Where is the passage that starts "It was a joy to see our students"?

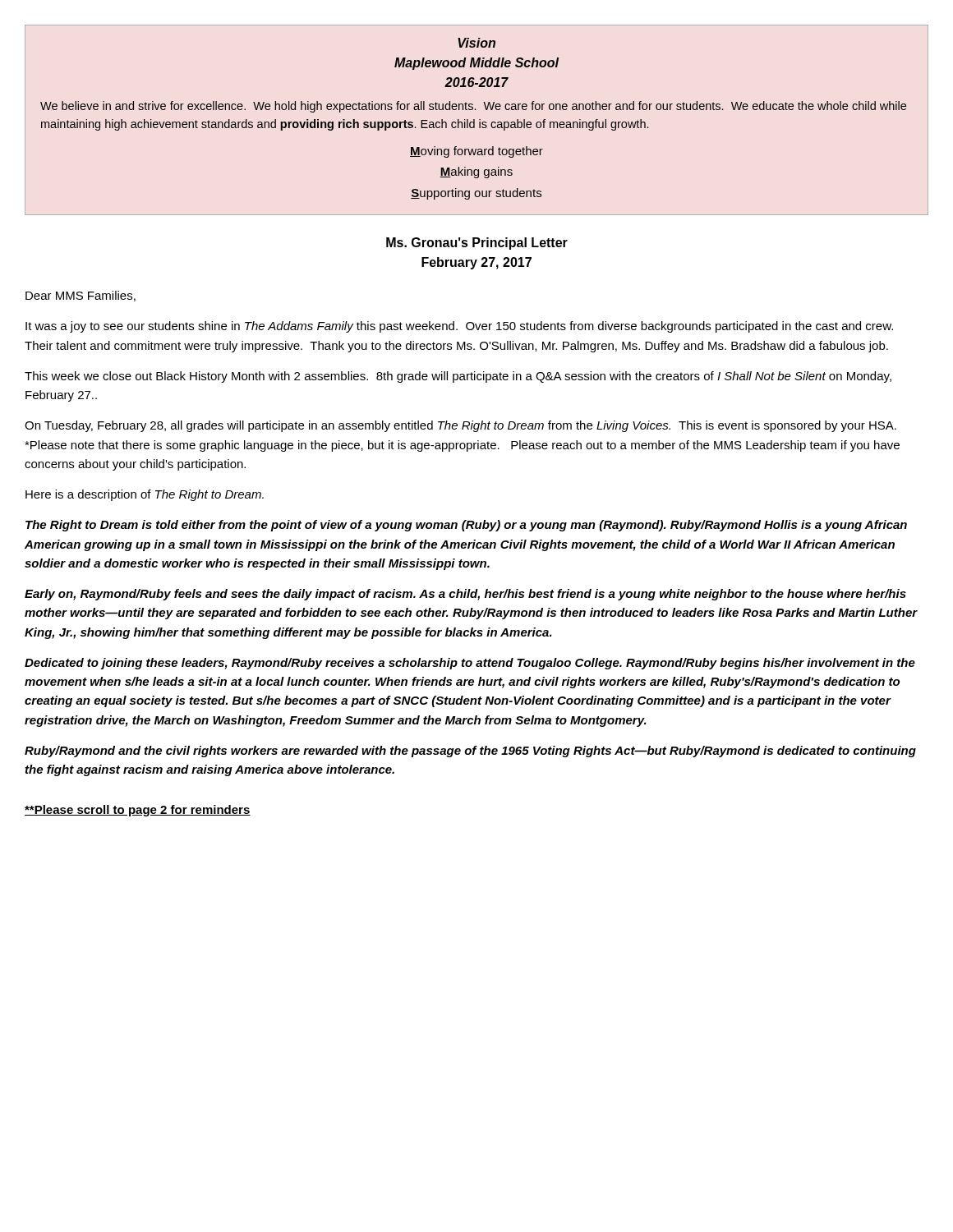point(461,335)
